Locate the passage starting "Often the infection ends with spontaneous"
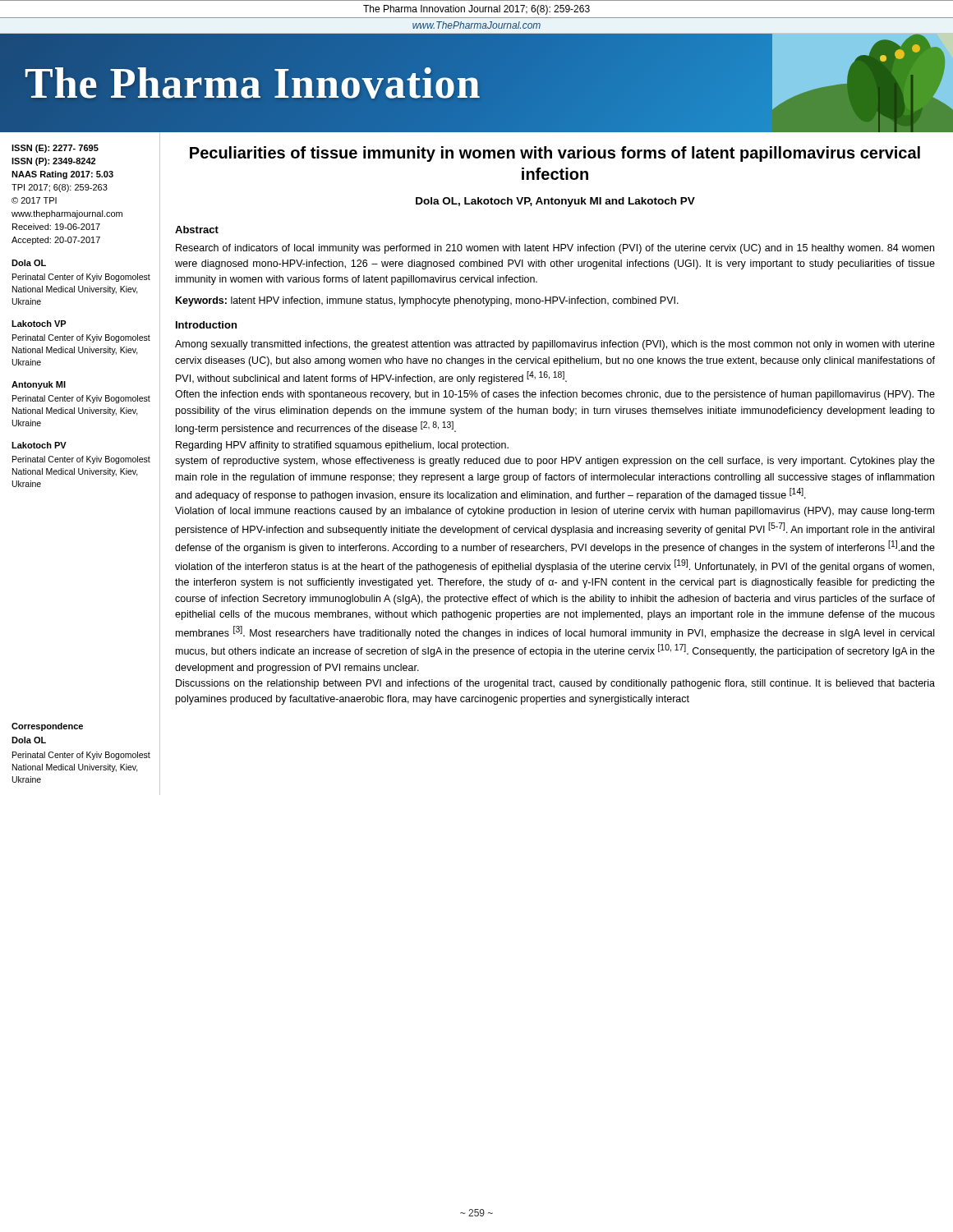This screenshot has width=953, height=1232. pos(555,412)
